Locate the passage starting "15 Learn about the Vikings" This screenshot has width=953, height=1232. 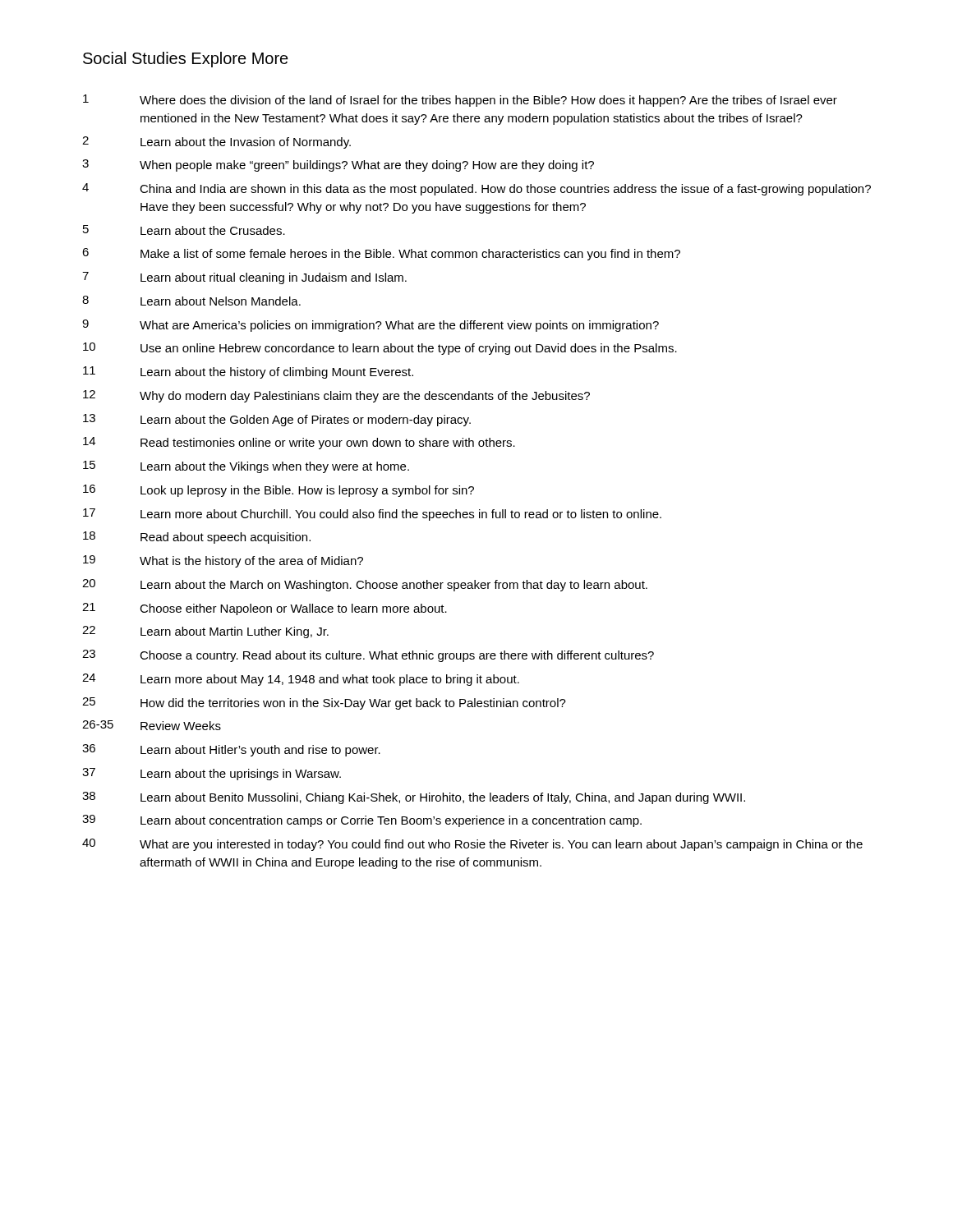pyautogui.click(x=246, y=467)
